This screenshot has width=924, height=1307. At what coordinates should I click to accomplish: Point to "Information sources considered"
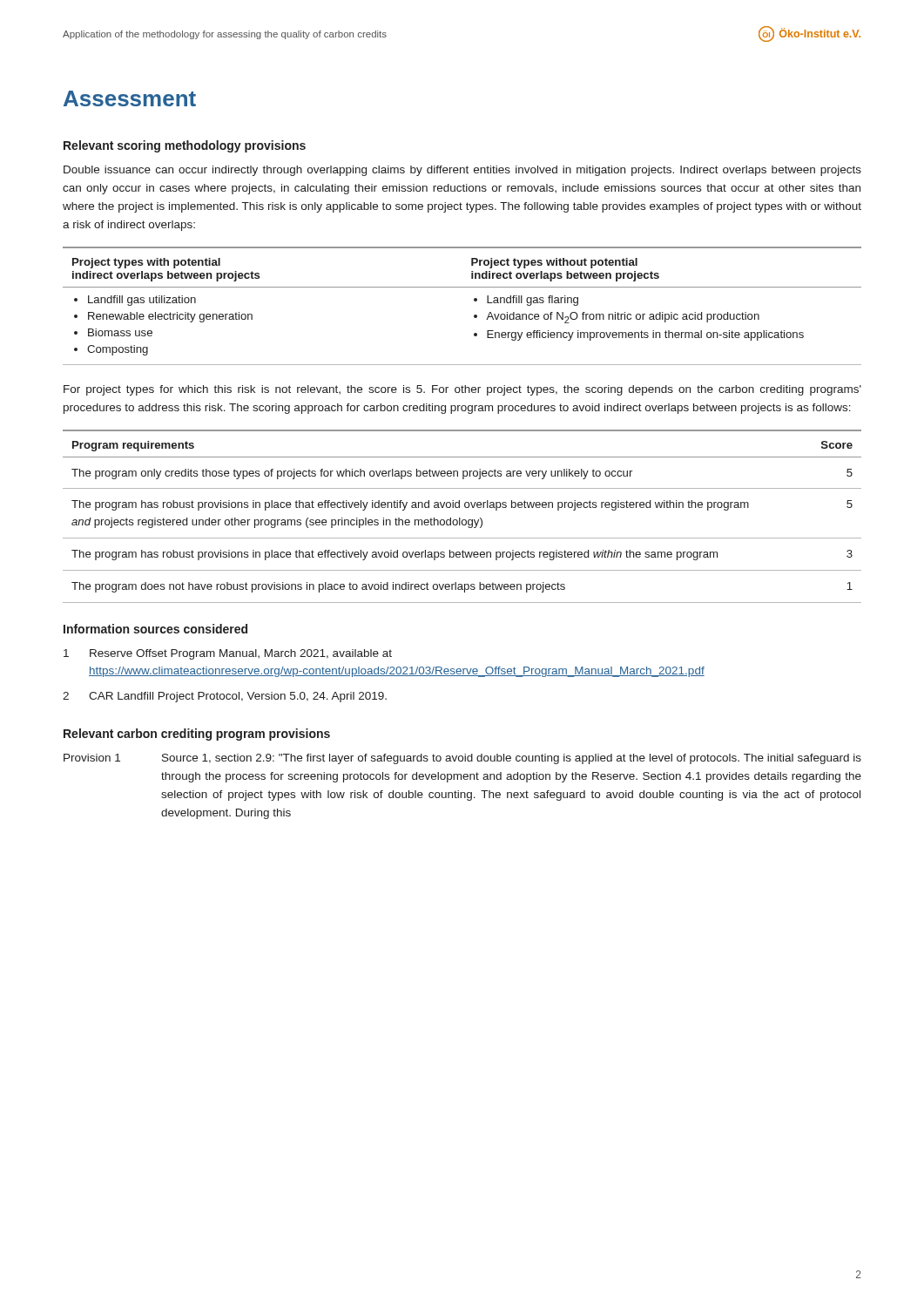tap(156, 629)
